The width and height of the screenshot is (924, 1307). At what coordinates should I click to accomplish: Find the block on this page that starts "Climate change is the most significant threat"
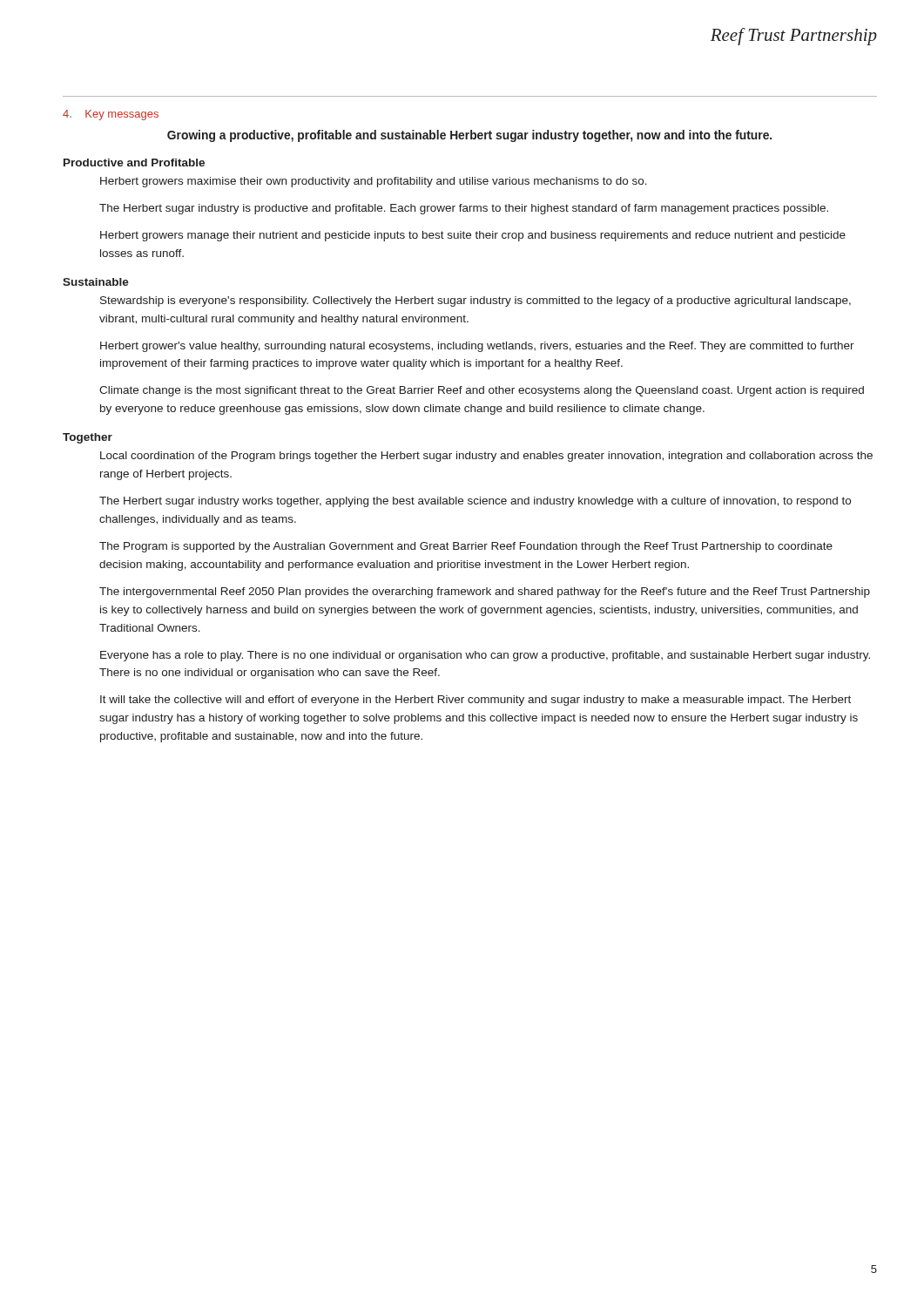click(x=482, y=399)
